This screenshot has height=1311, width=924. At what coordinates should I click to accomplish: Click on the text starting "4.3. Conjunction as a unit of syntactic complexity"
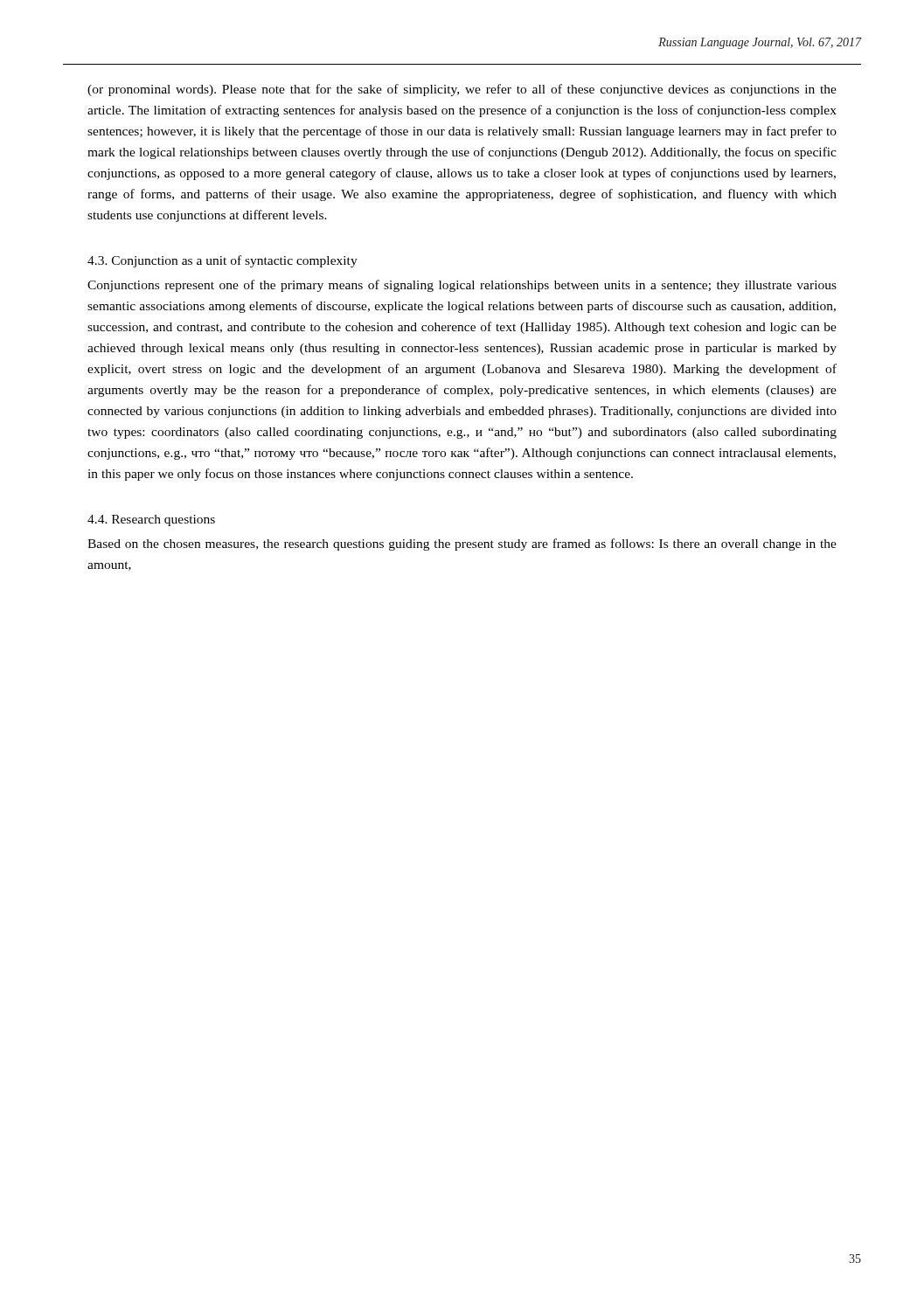[x=222, y=260]
